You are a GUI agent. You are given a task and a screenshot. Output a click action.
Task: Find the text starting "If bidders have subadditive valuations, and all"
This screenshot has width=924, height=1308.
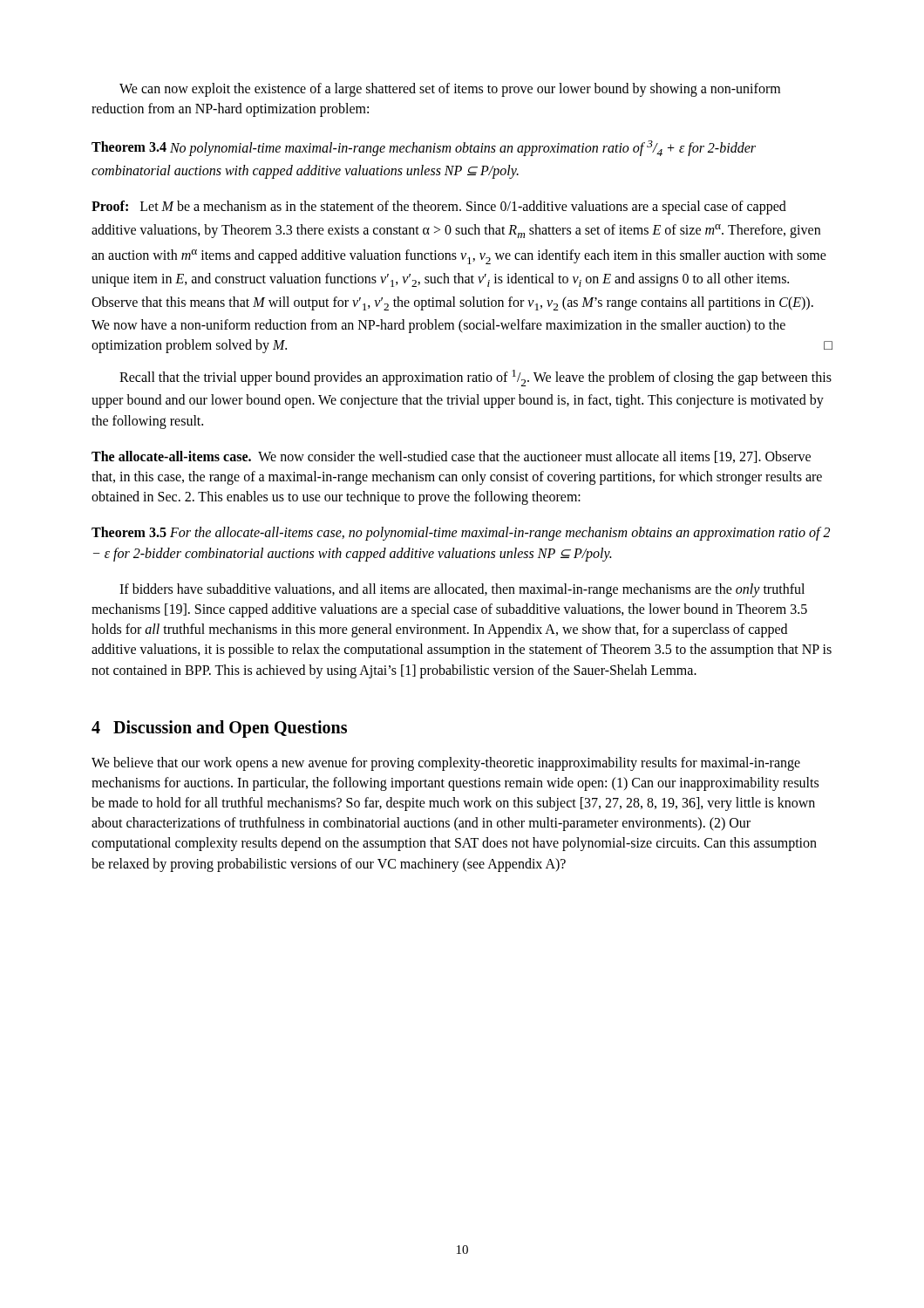pyautogui.click(x=462, y=629)
